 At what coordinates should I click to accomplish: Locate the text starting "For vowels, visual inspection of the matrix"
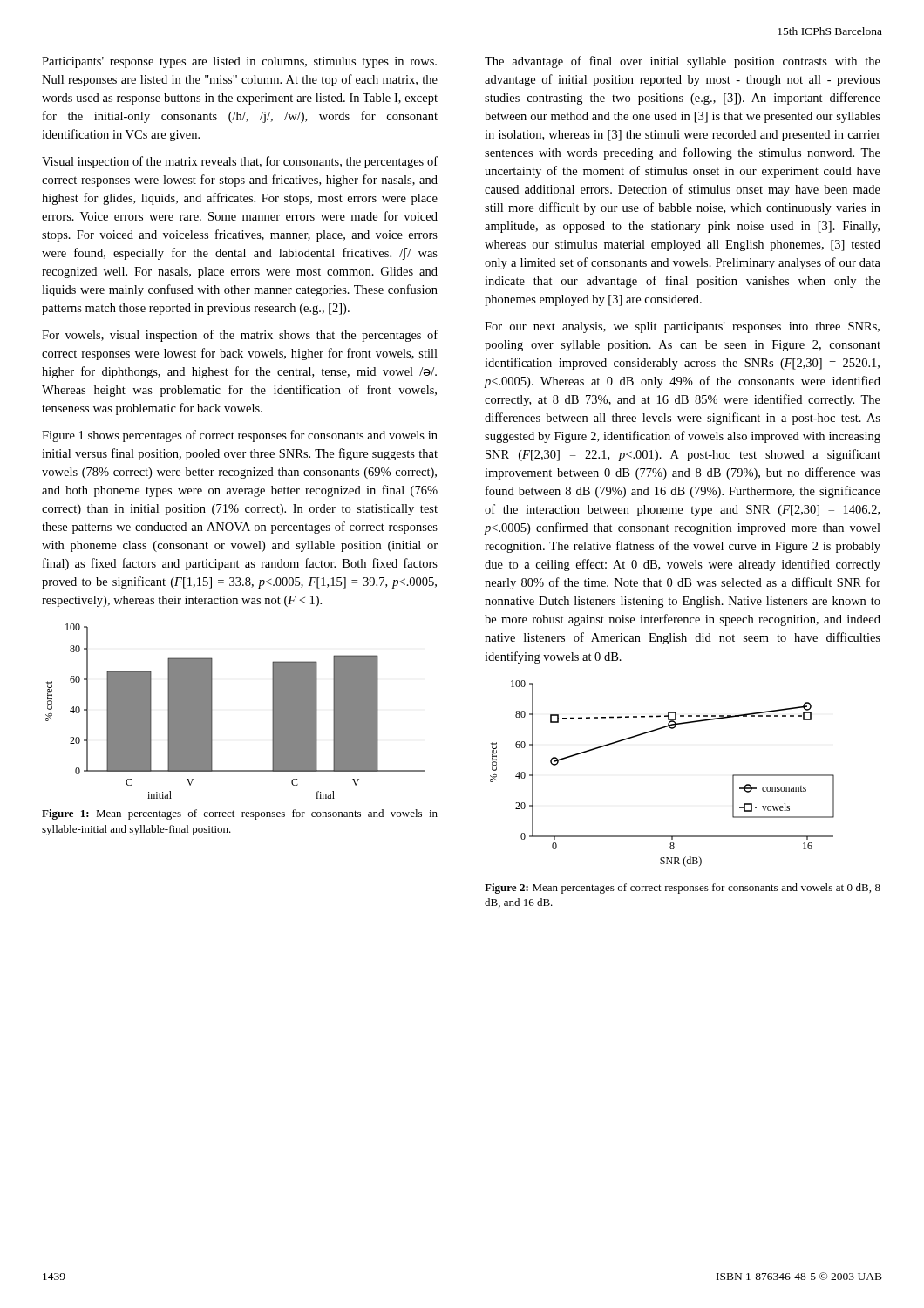pos(240,372)
